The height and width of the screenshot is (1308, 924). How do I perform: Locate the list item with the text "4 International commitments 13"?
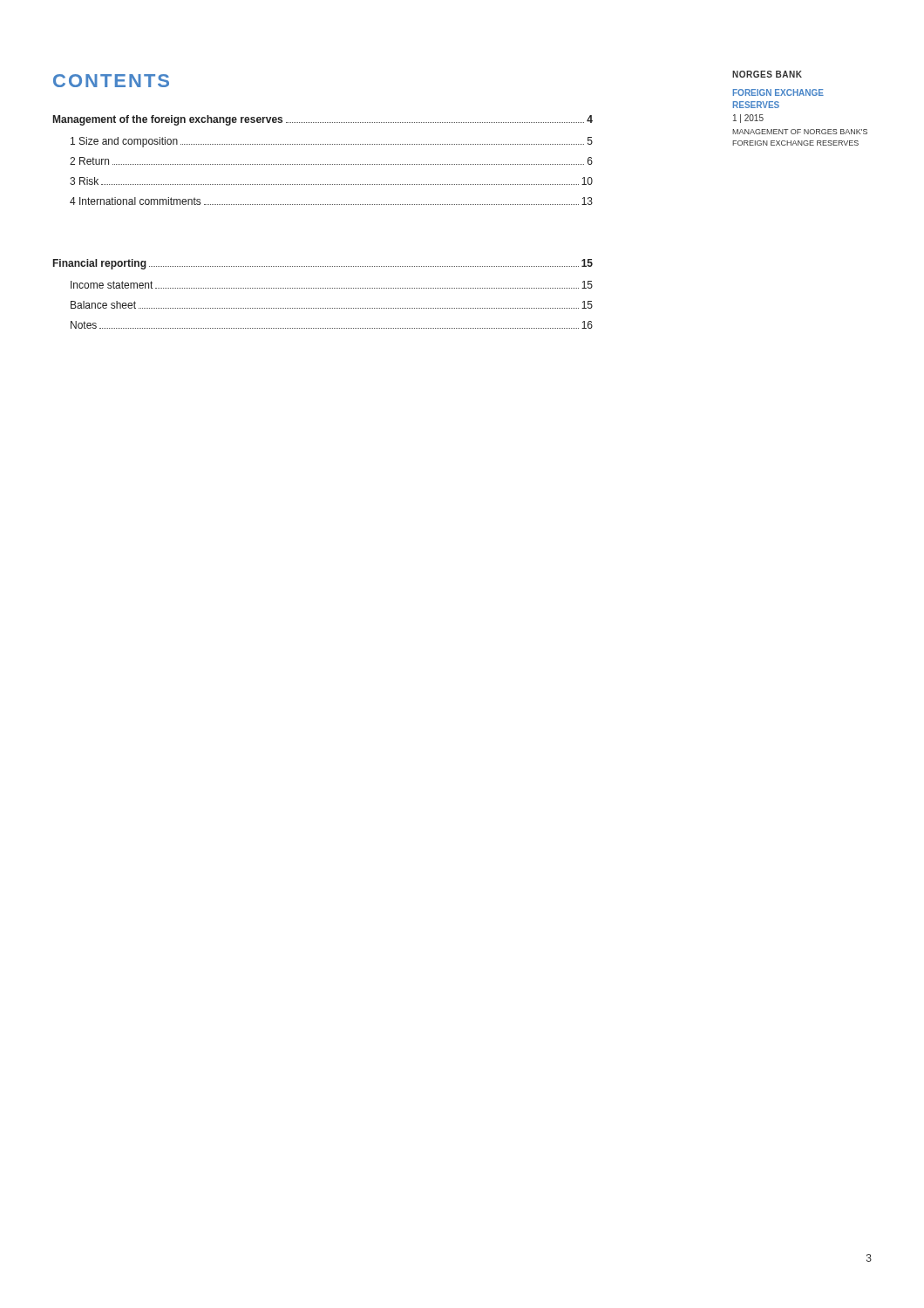point(323,201)
